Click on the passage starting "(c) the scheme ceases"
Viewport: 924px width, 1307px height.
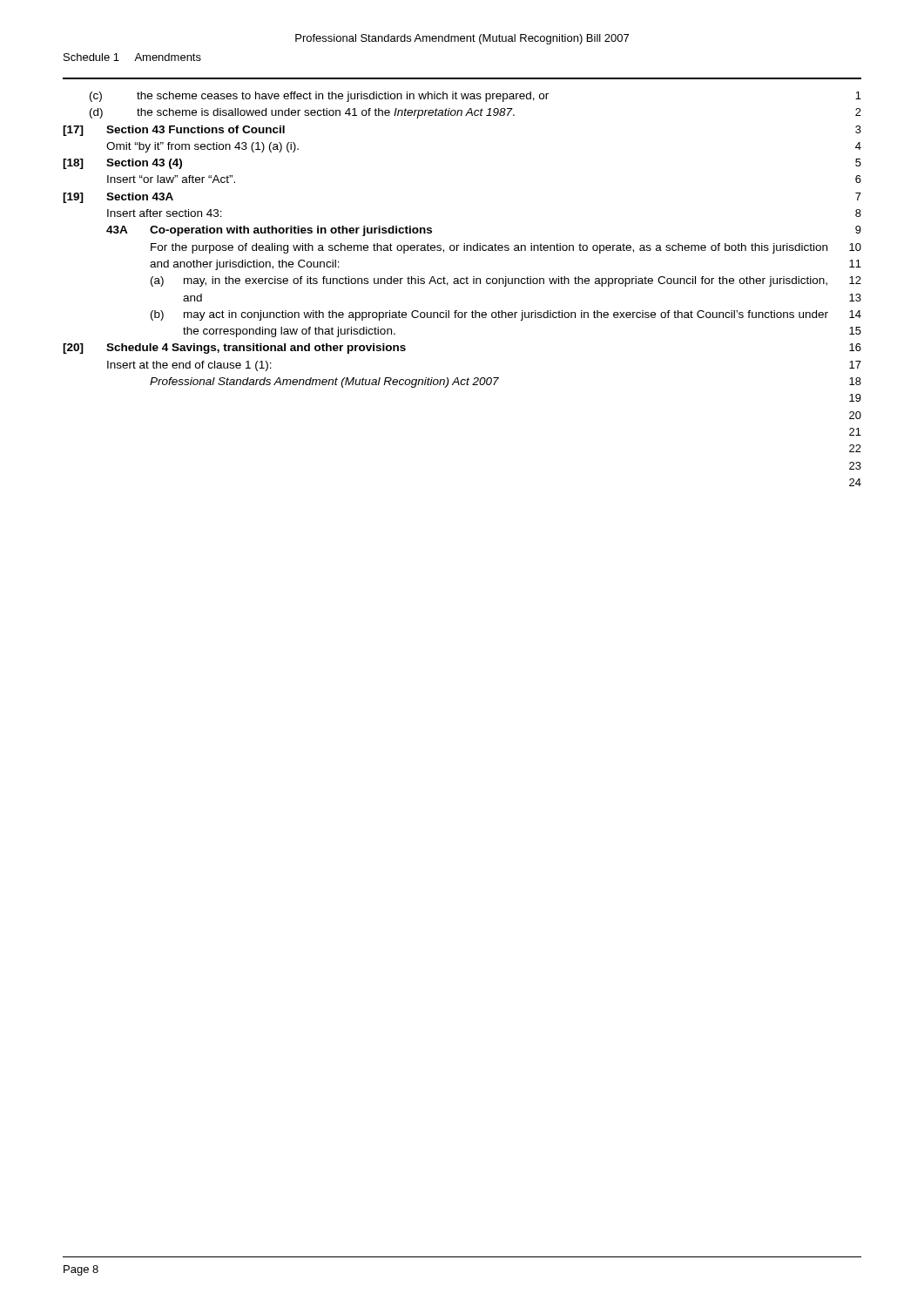[445, 96]
